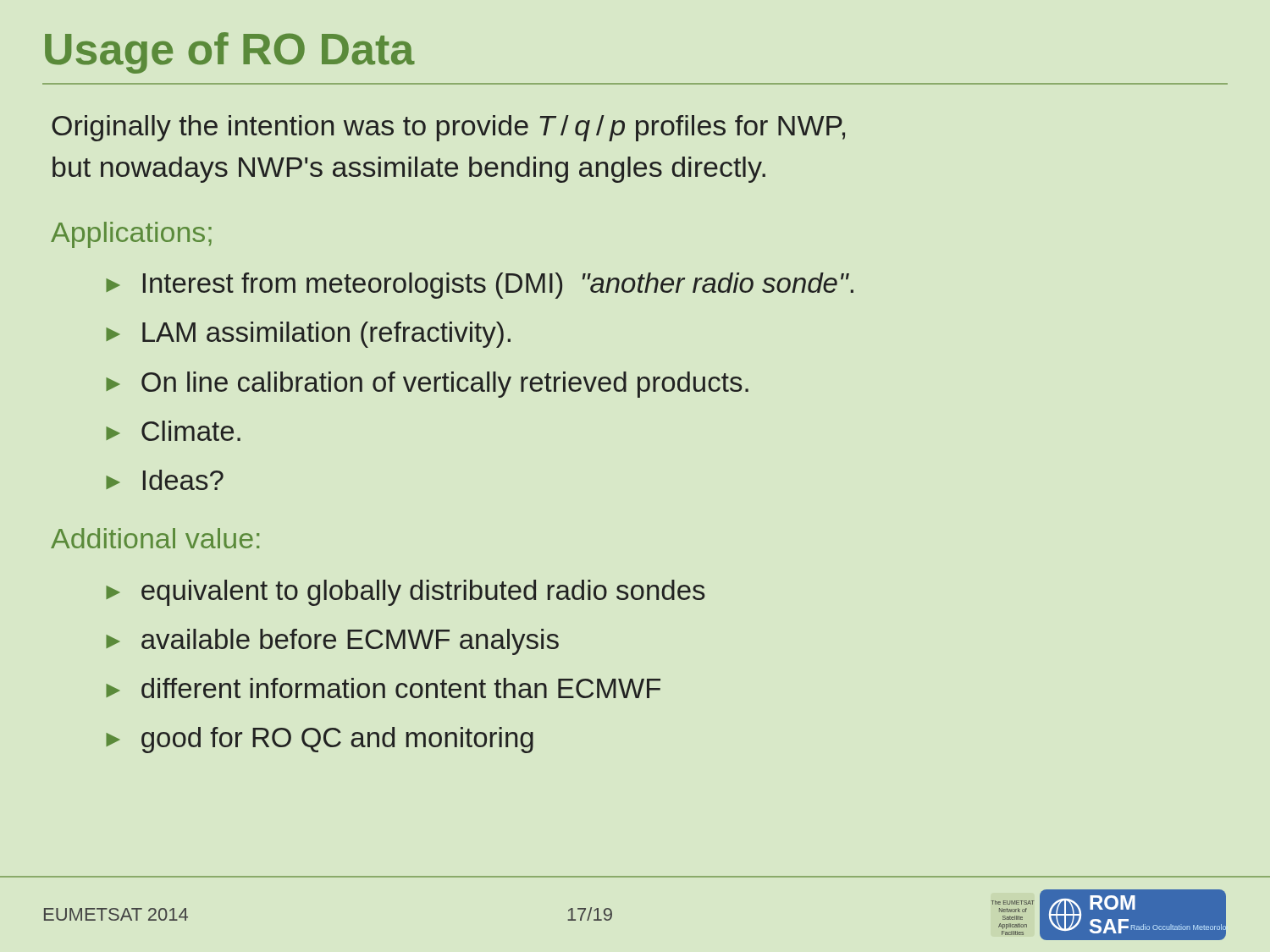Select the element starting "► Interest from"
The height and width of the screenshot is (952, 1270).
[x=479, y=284]
